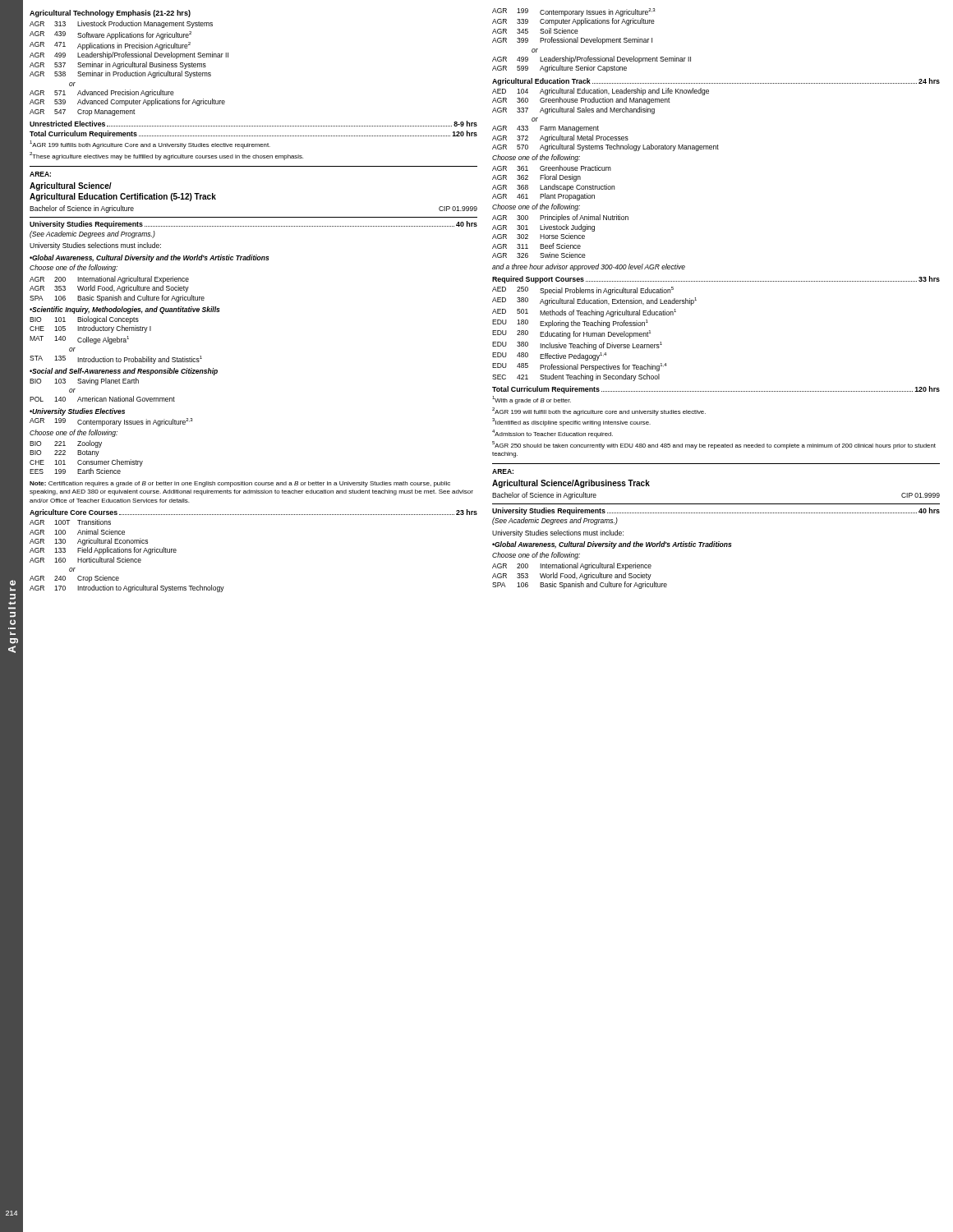This screenshot has width=953, height=1232.
Task: Select the footnote that reads "1With a grade of B or"
Action: click(532, 400)
